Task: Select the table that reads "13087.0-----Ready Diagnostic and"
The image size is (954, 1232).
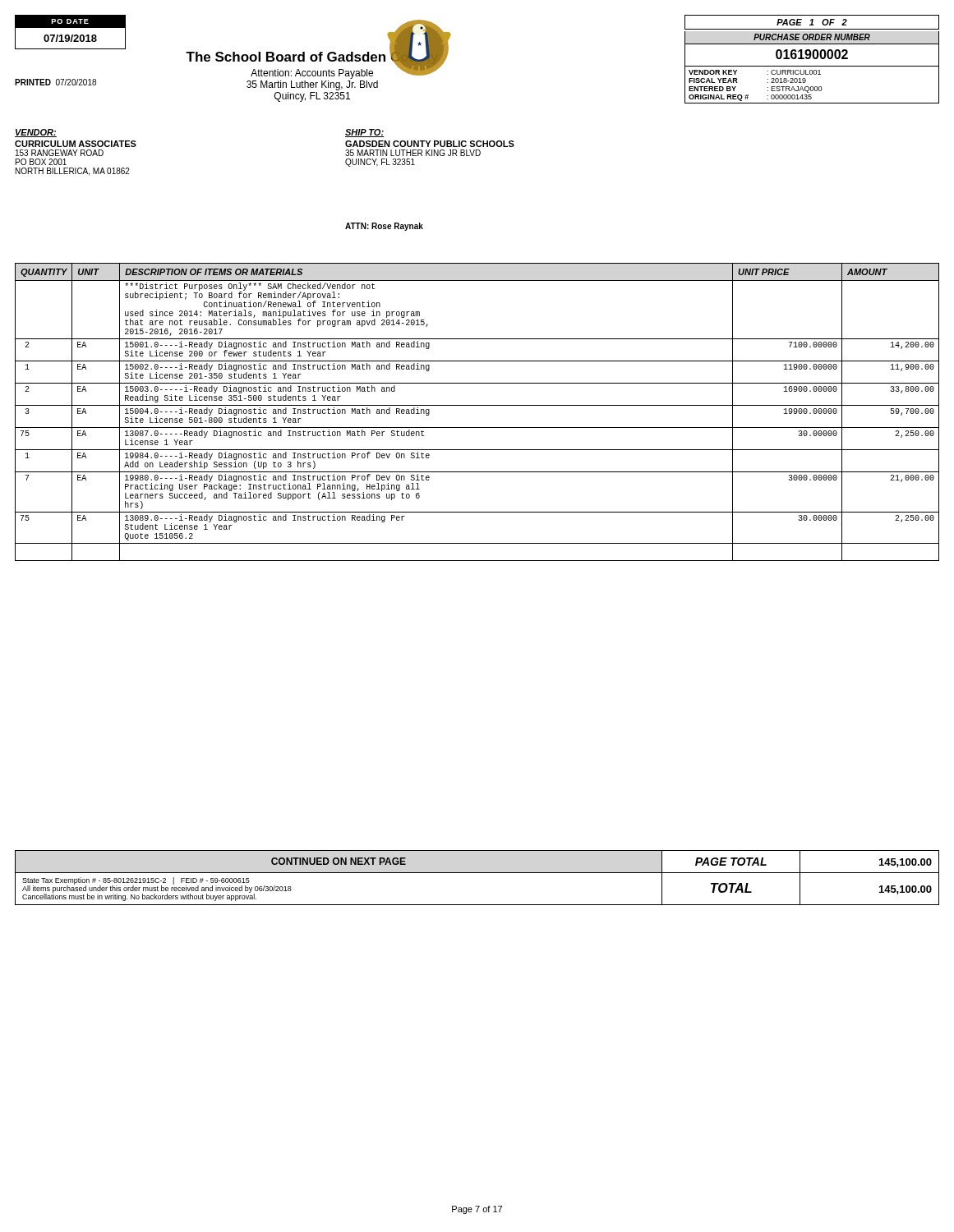Action: tap(477, 412)
